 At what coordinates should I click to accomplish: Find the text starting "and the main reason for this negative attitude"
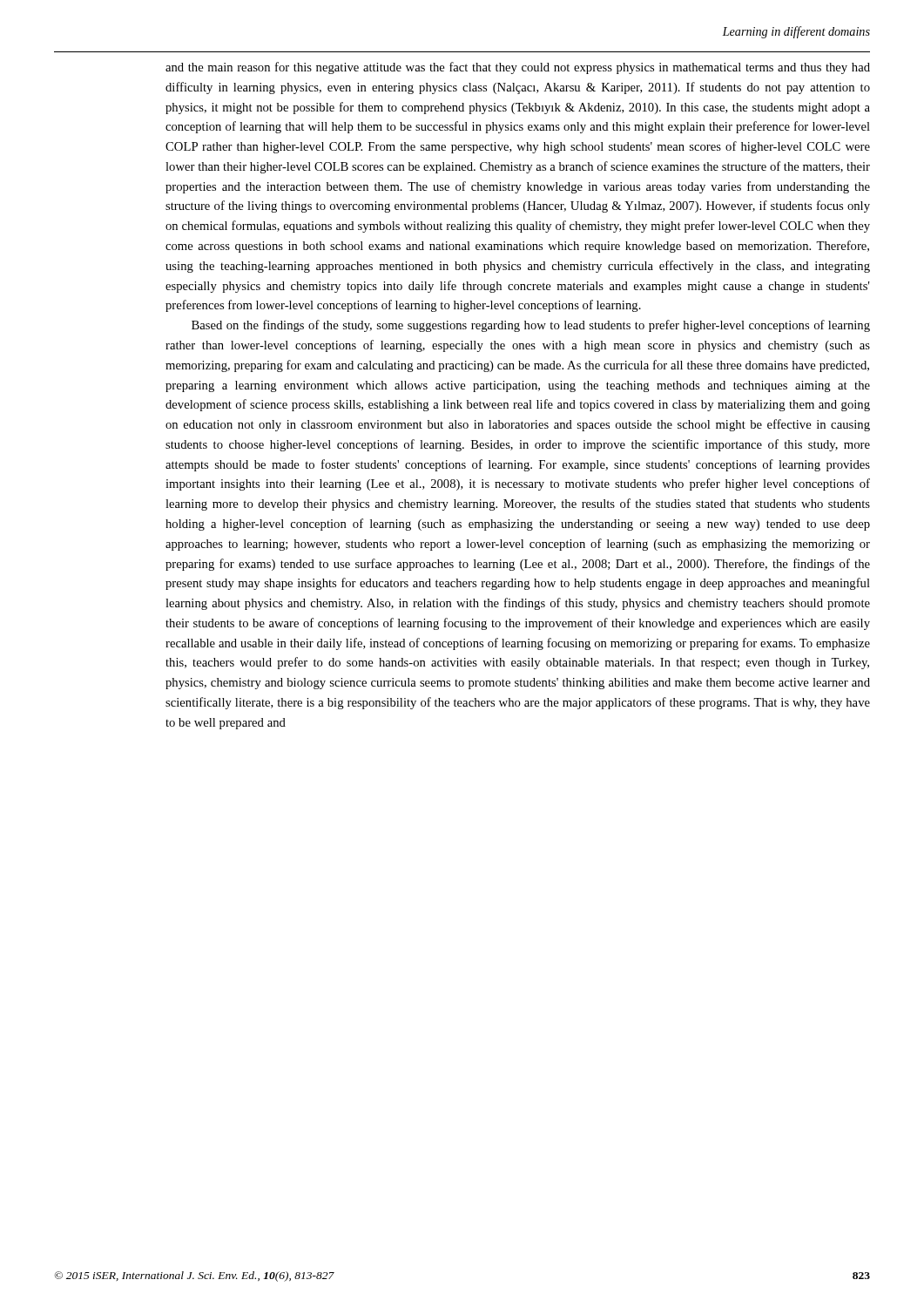coord(518,395)
